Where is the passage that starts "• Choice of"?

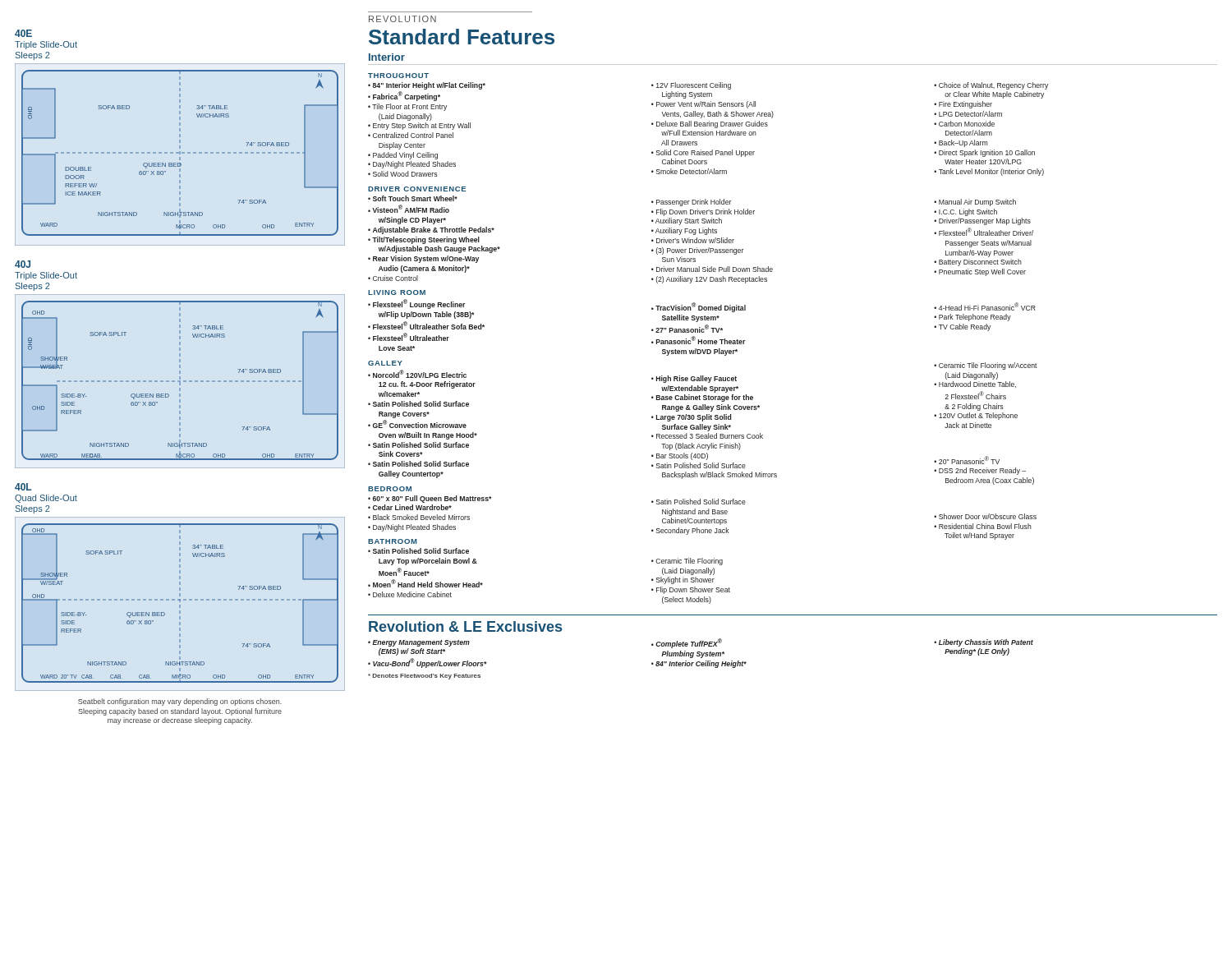pyautogui.click(x=991, y=90)
